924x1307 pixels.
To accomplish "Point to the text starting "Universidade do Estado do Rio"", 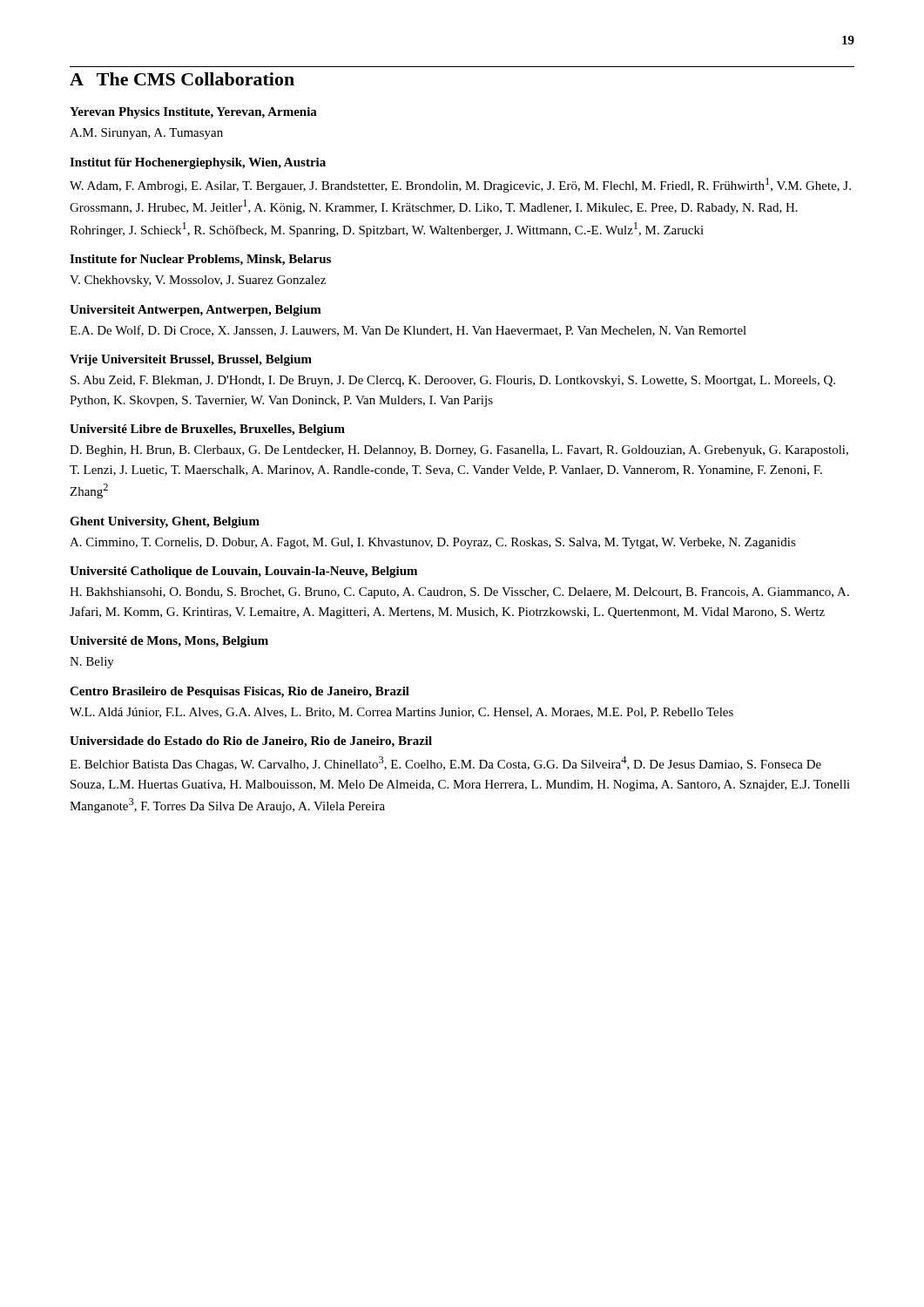I will point(251,741).
